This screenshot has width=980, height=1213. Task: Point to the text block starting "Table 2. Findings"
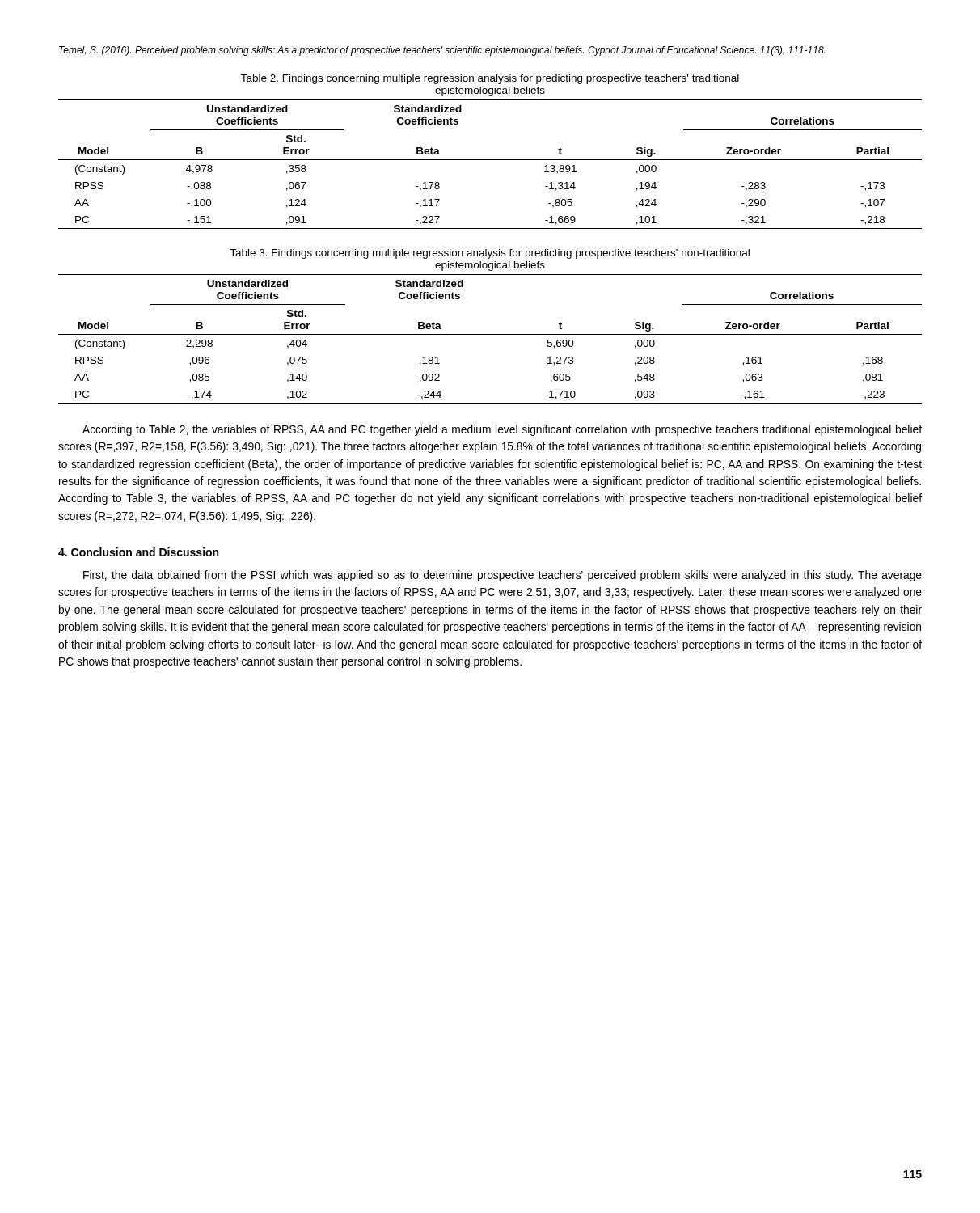click(x=490, y=84)
